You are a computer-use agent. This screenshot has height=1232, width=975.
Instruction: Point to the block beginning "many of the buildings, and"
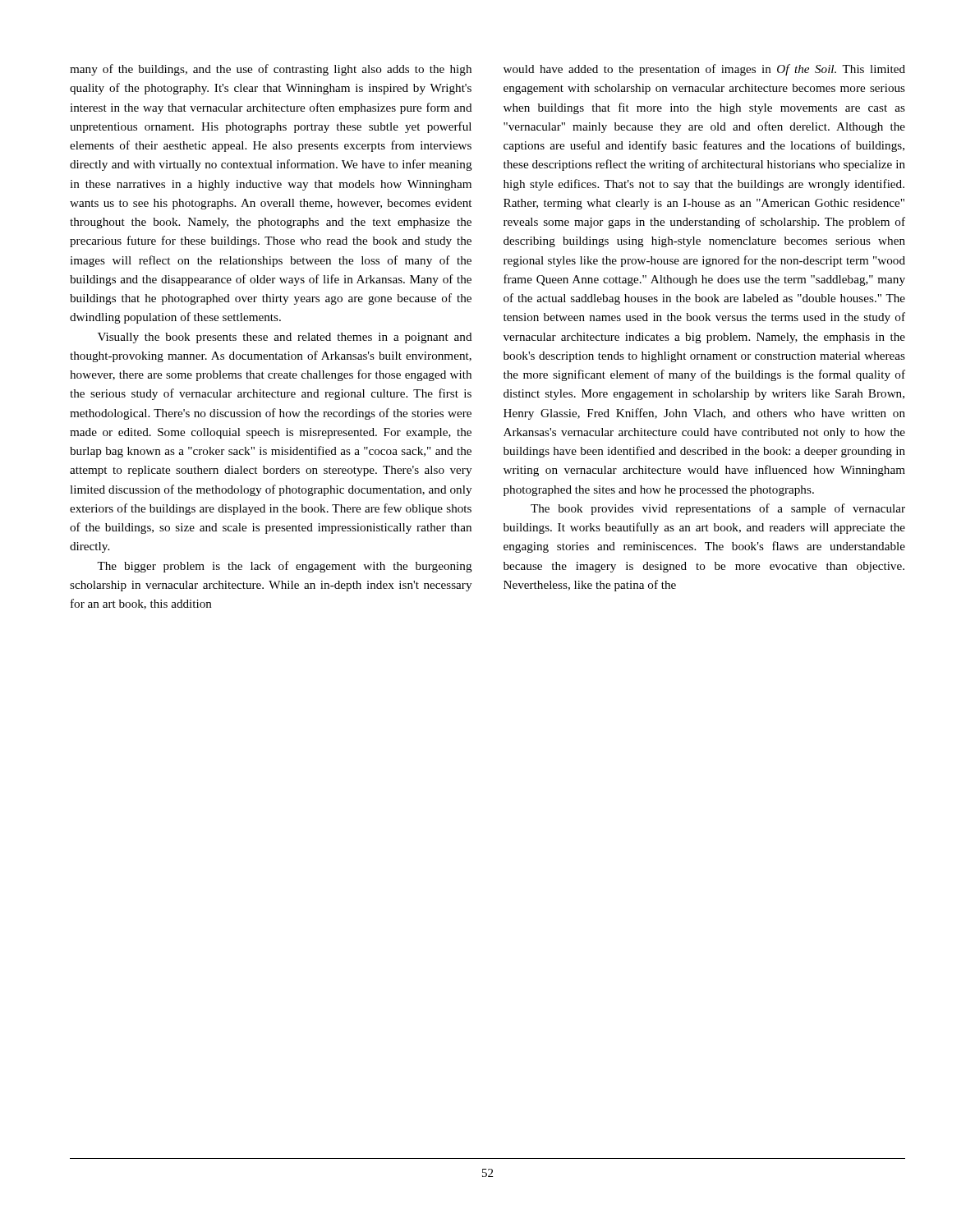(x=271, y=336)
